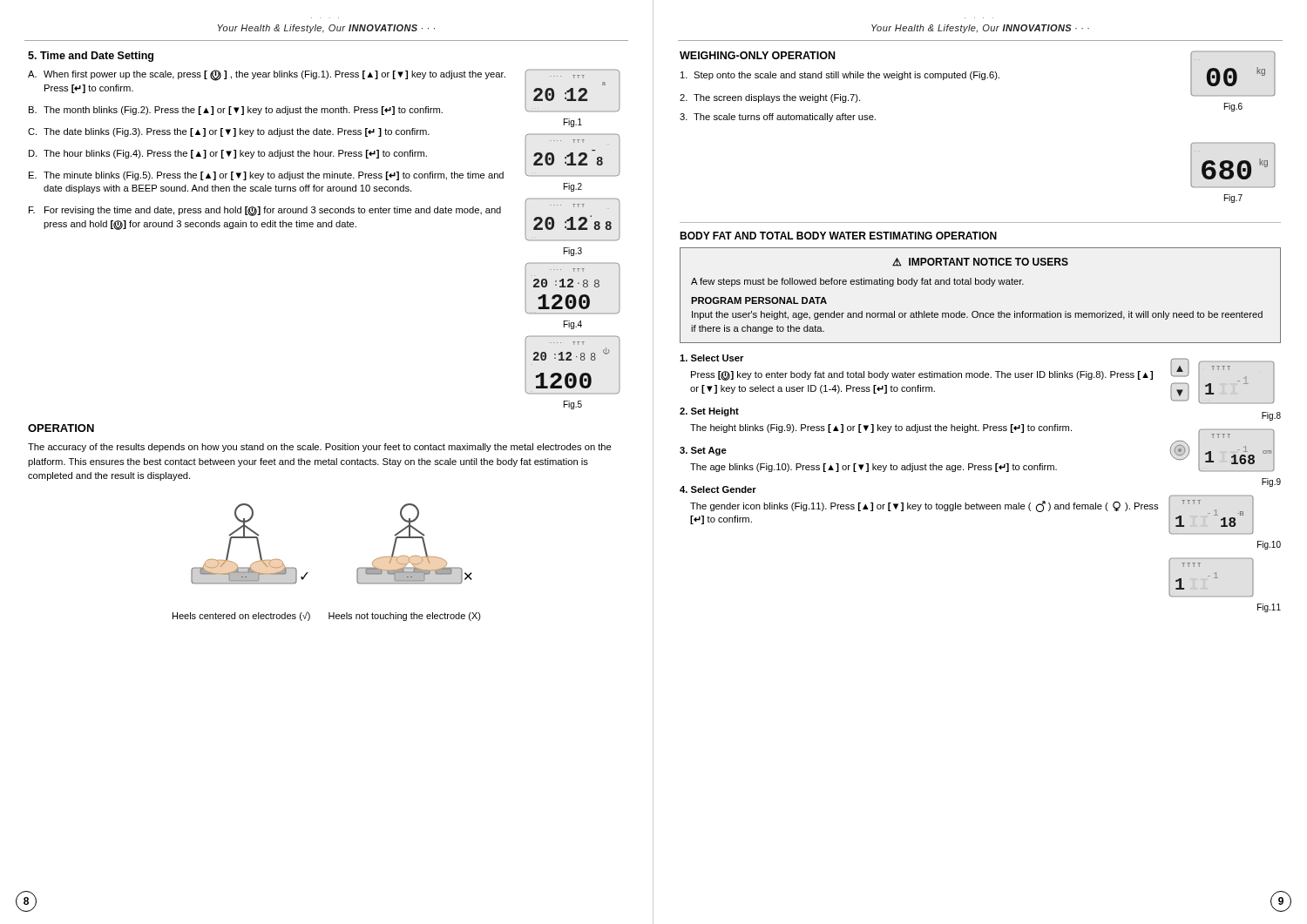
Task: Point to the block beginning "⚠ IMPORTANT NOTICE TO"
Action: click(980, 295)
